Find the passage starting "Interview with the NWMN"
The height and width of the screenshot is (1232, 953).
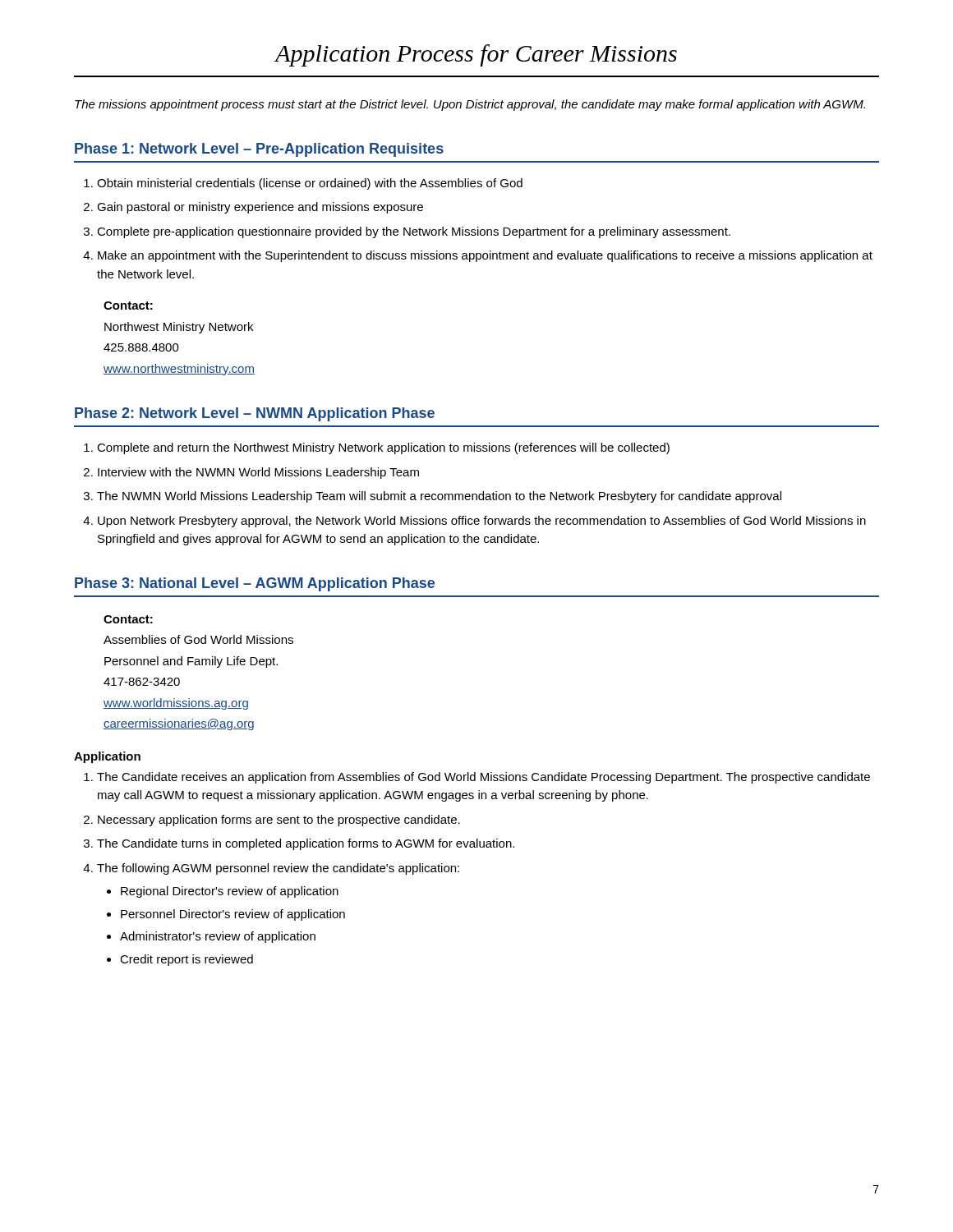(x=258, y=473)
